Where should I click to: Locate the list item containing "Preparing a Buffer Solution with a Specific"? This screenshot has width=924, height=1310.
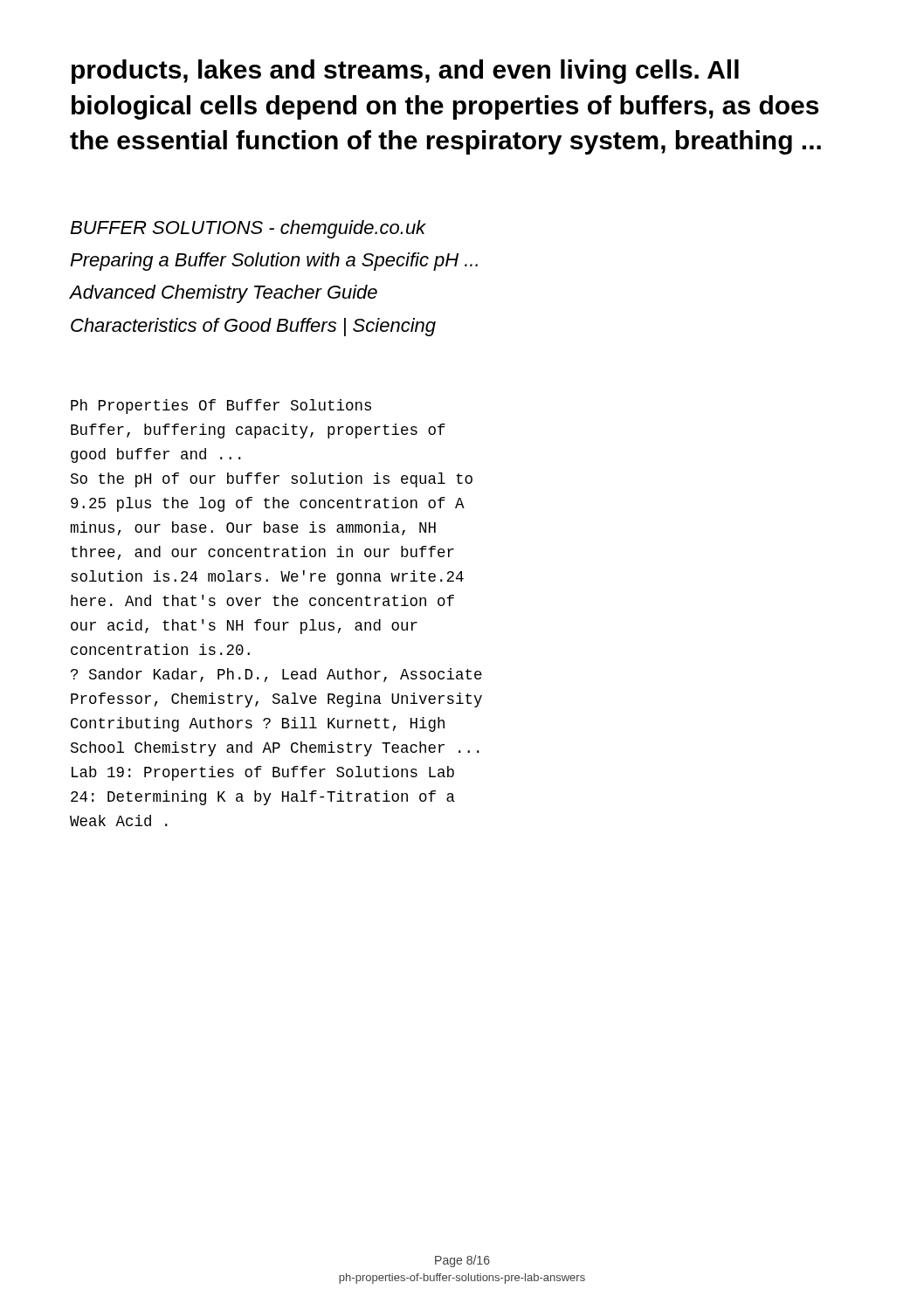click(x=275, y=260)
